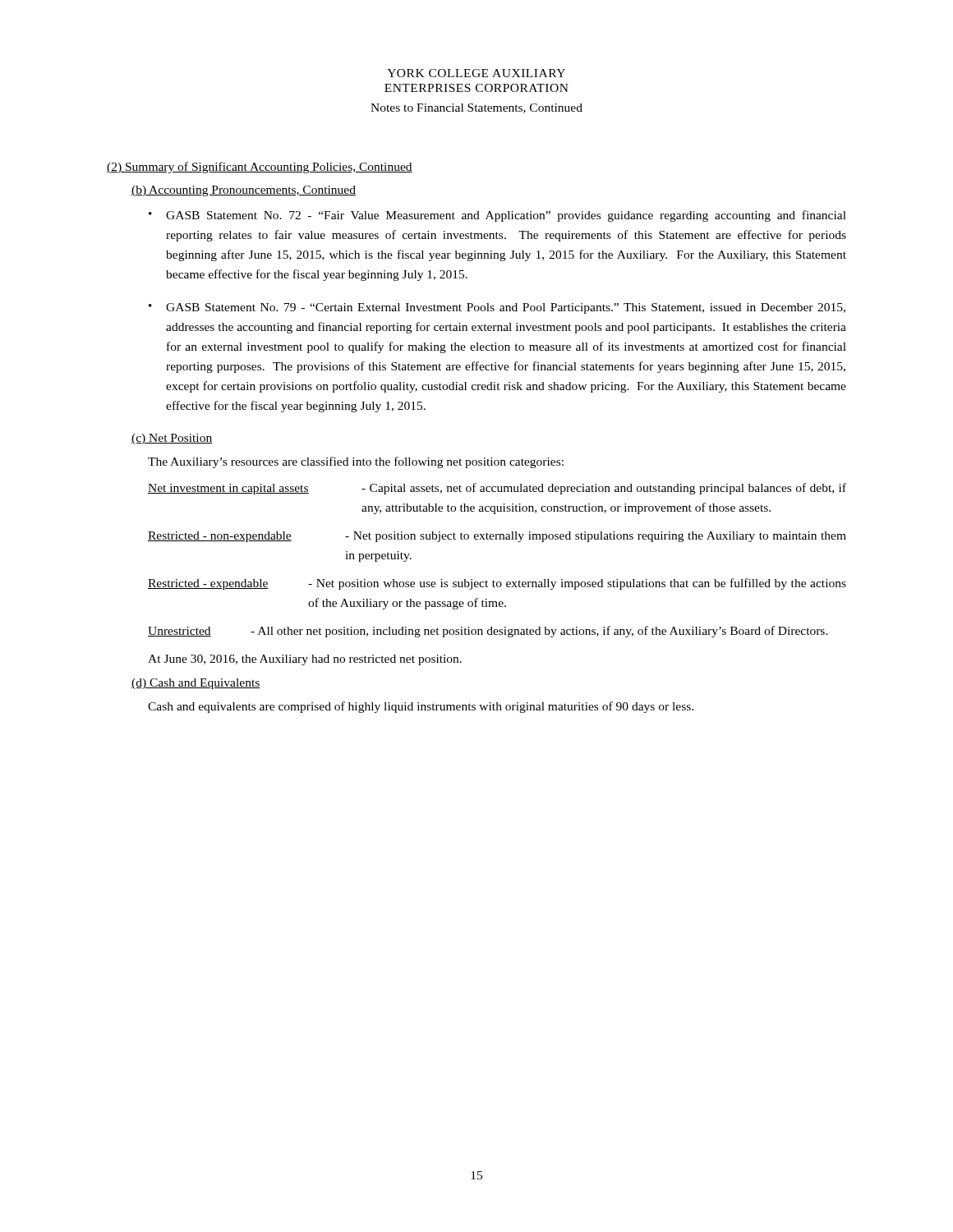Navigate to the element starting "Cash and equivalents are comprised of highly"
This screenshot has height=1232, width=953.
click(421, 706)
